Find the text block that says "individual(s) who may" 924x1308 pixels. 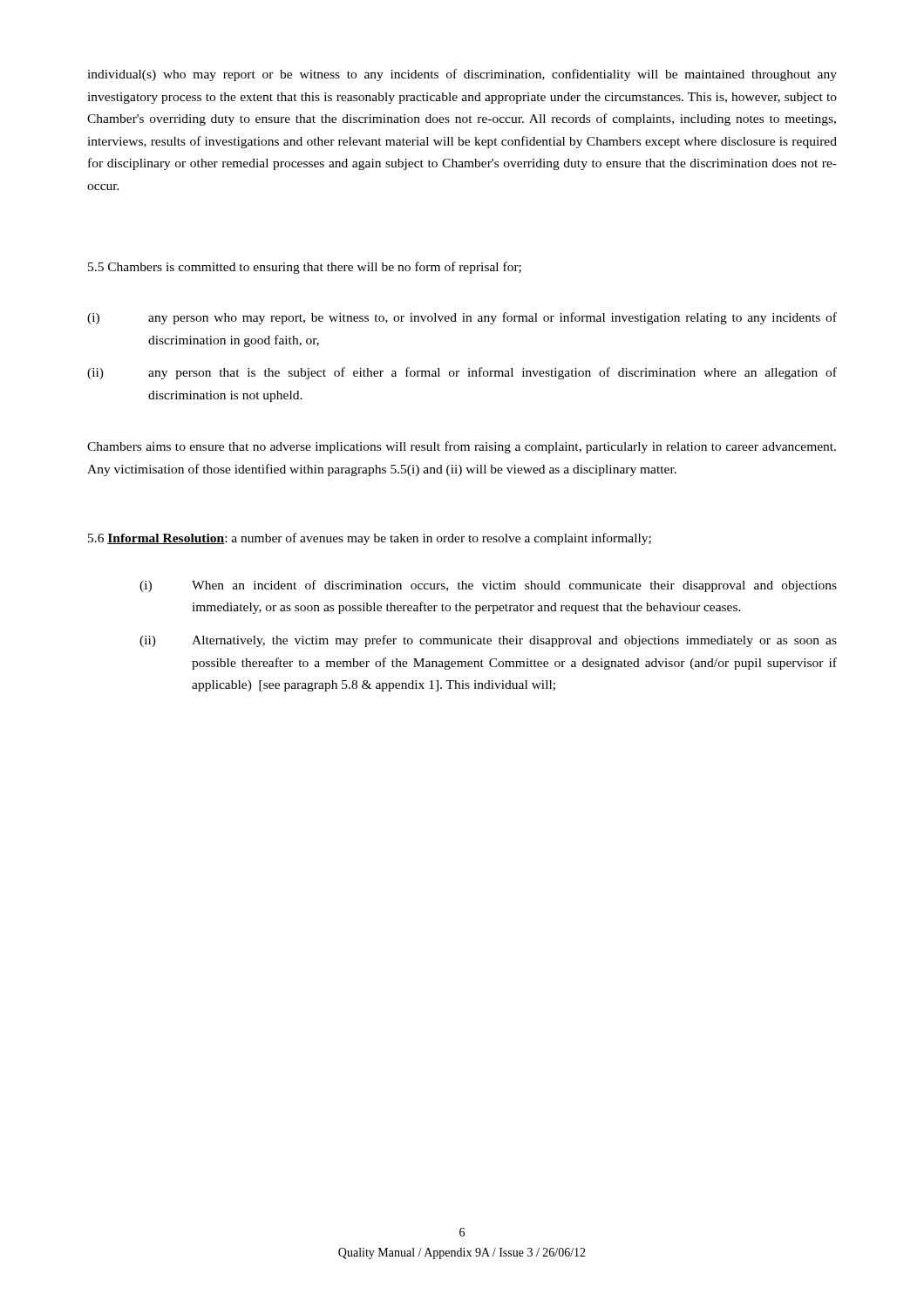point(462,129)
